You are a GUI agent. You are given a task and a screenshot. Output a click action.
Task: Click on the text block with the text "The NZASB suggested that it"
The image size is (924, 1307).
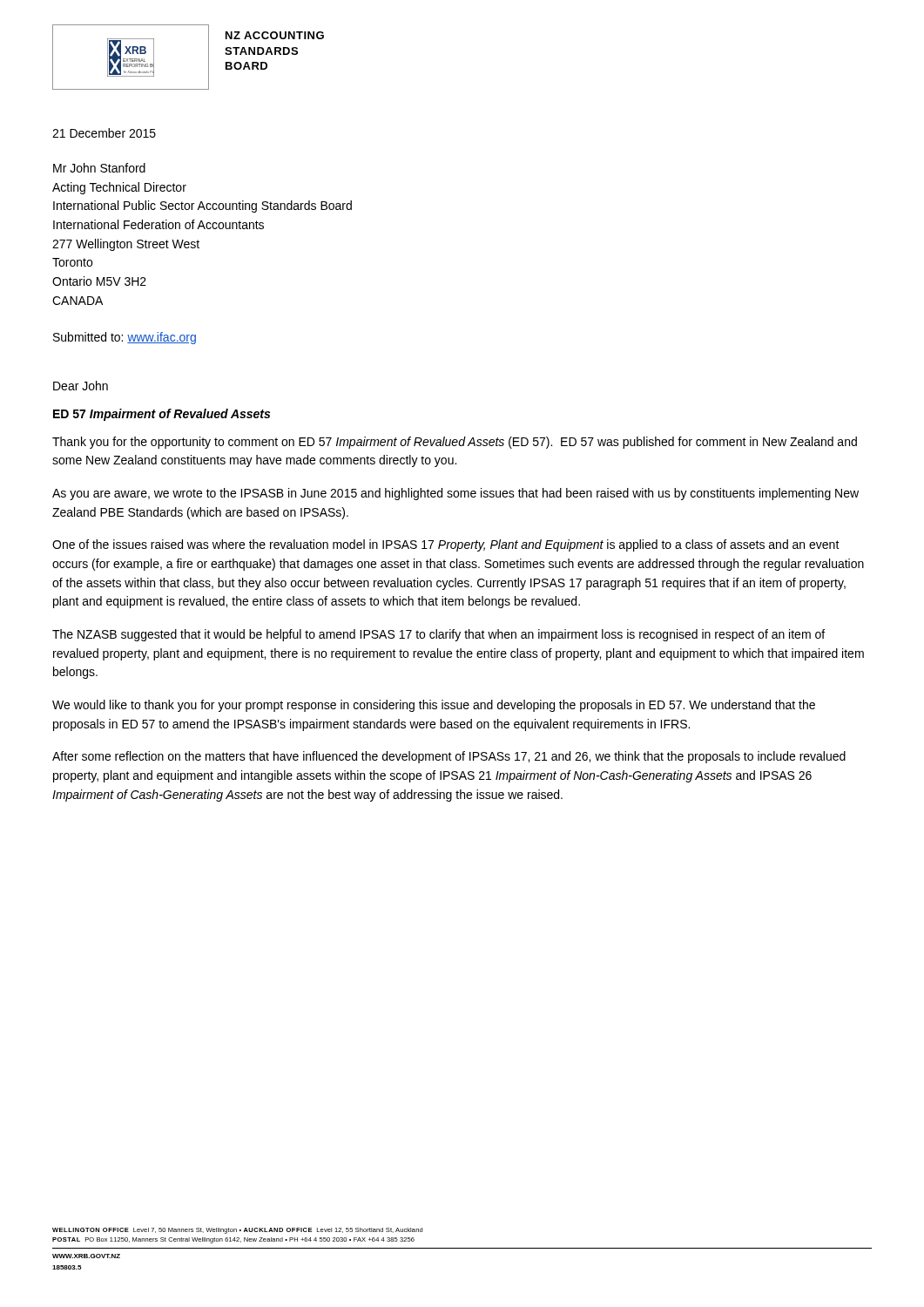coord(458,653)
